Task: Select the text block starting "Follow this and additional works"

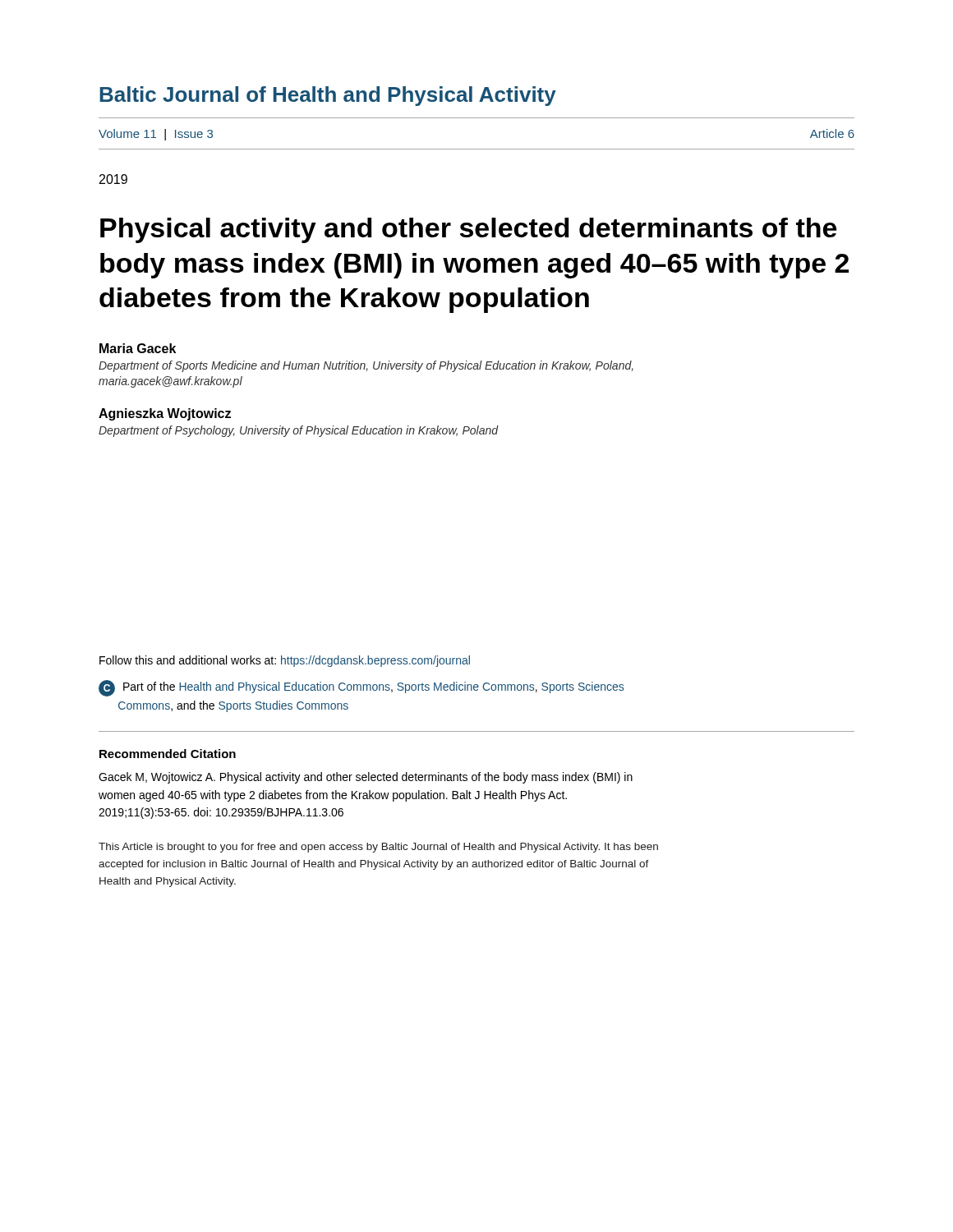Action: [x=476, y=661]
